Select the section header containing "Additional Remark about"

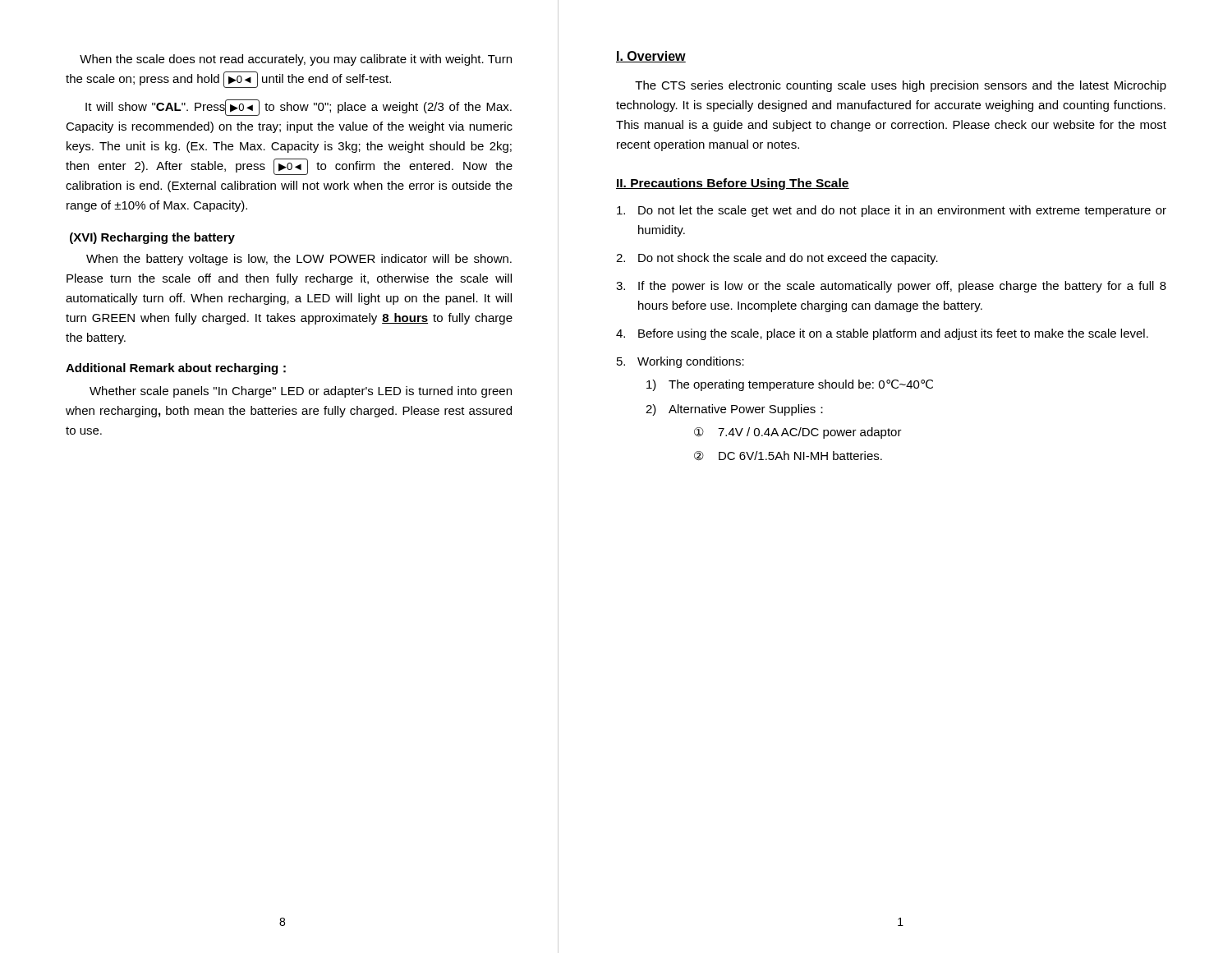click(x=178, y=368)
